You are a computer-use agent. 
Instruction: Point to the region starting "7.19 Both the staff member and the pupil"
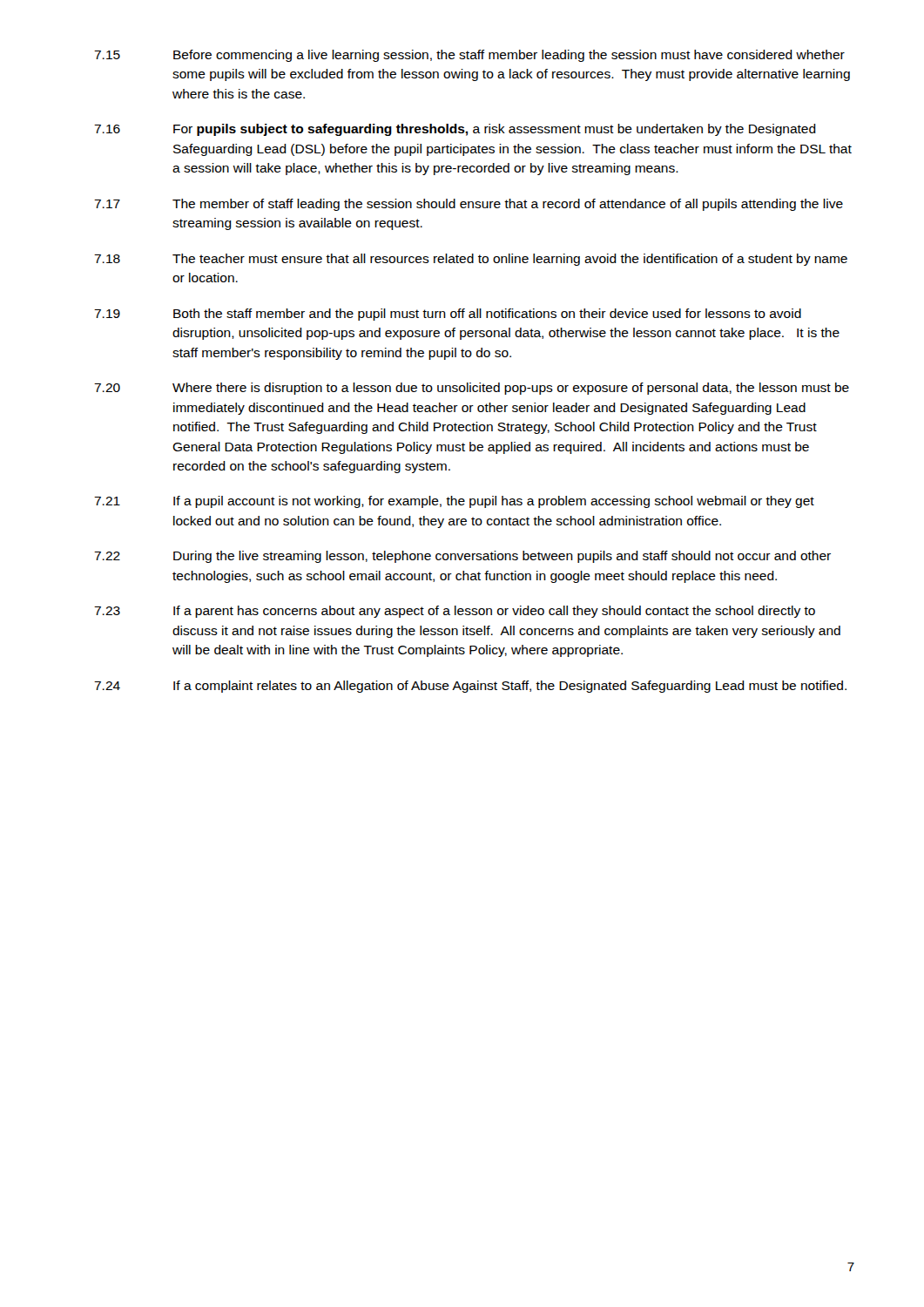pyautogui.click(x=474, y=333)
